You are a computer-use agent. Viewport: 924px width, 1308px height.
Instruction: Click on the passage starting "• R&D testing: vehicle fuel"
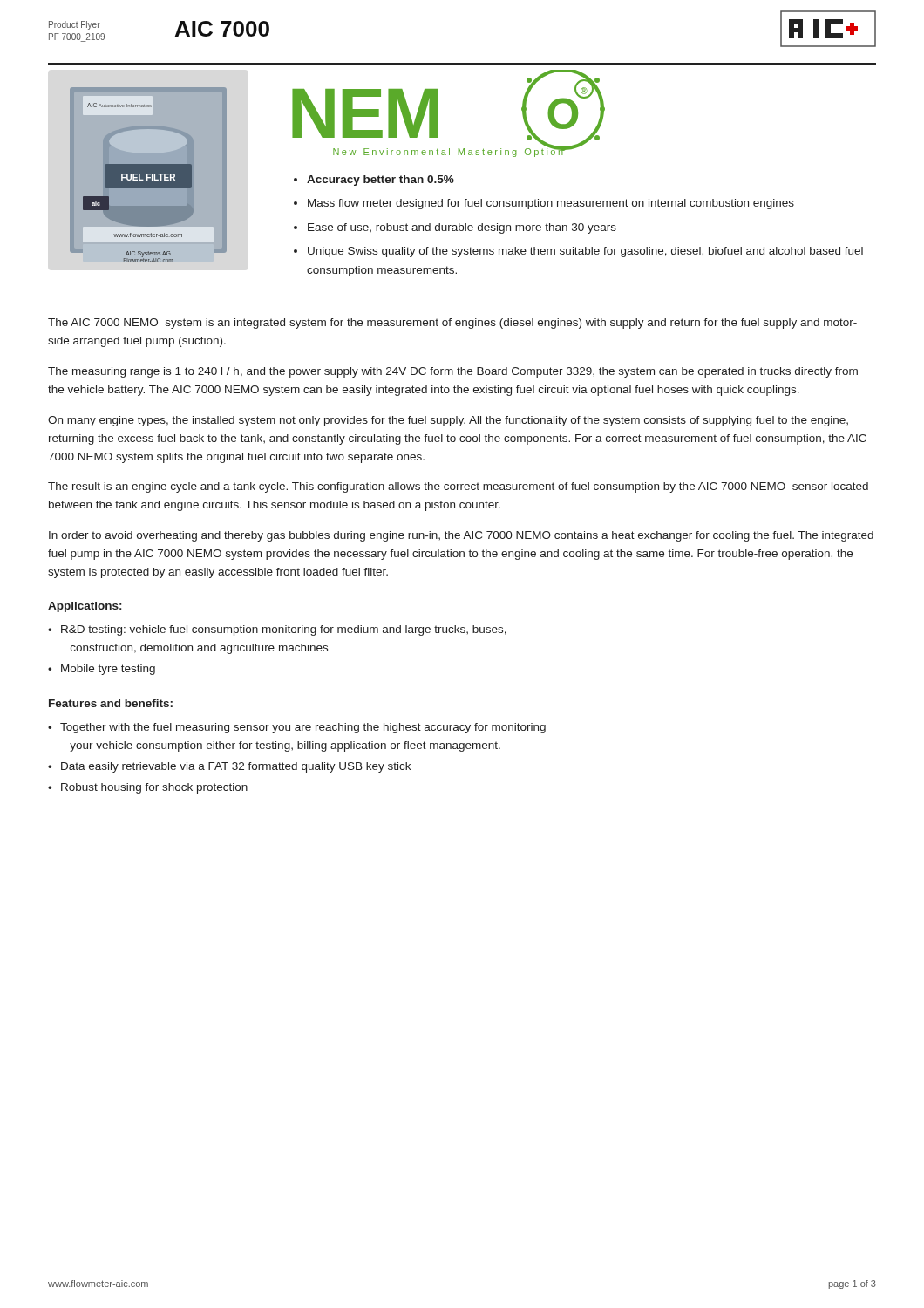tap(277, 639)
